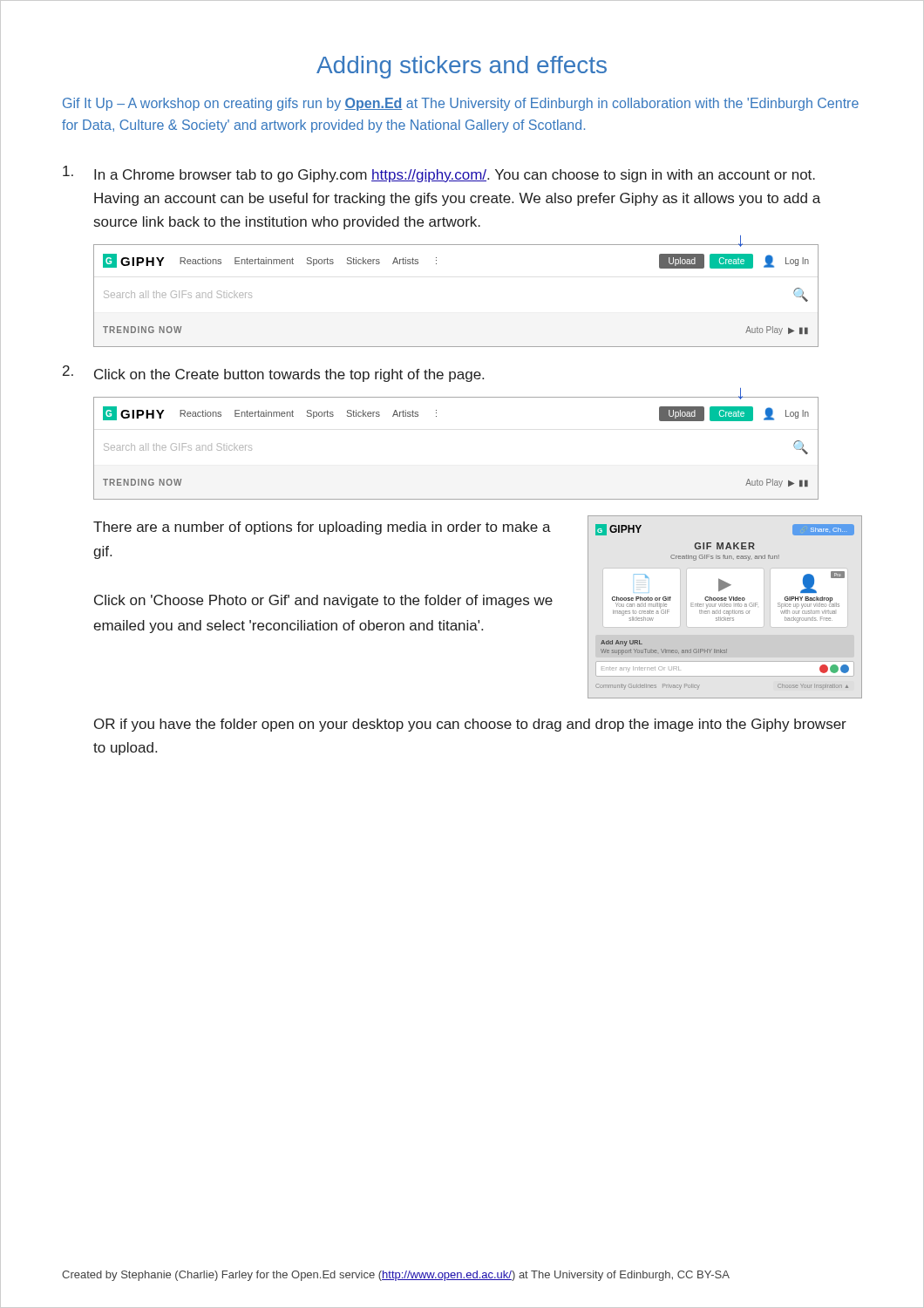This screenshot has width=924, height=1308.
Task: Click the passage that begins "Gif It Up – A workshop"
Action: pos(460,114)
